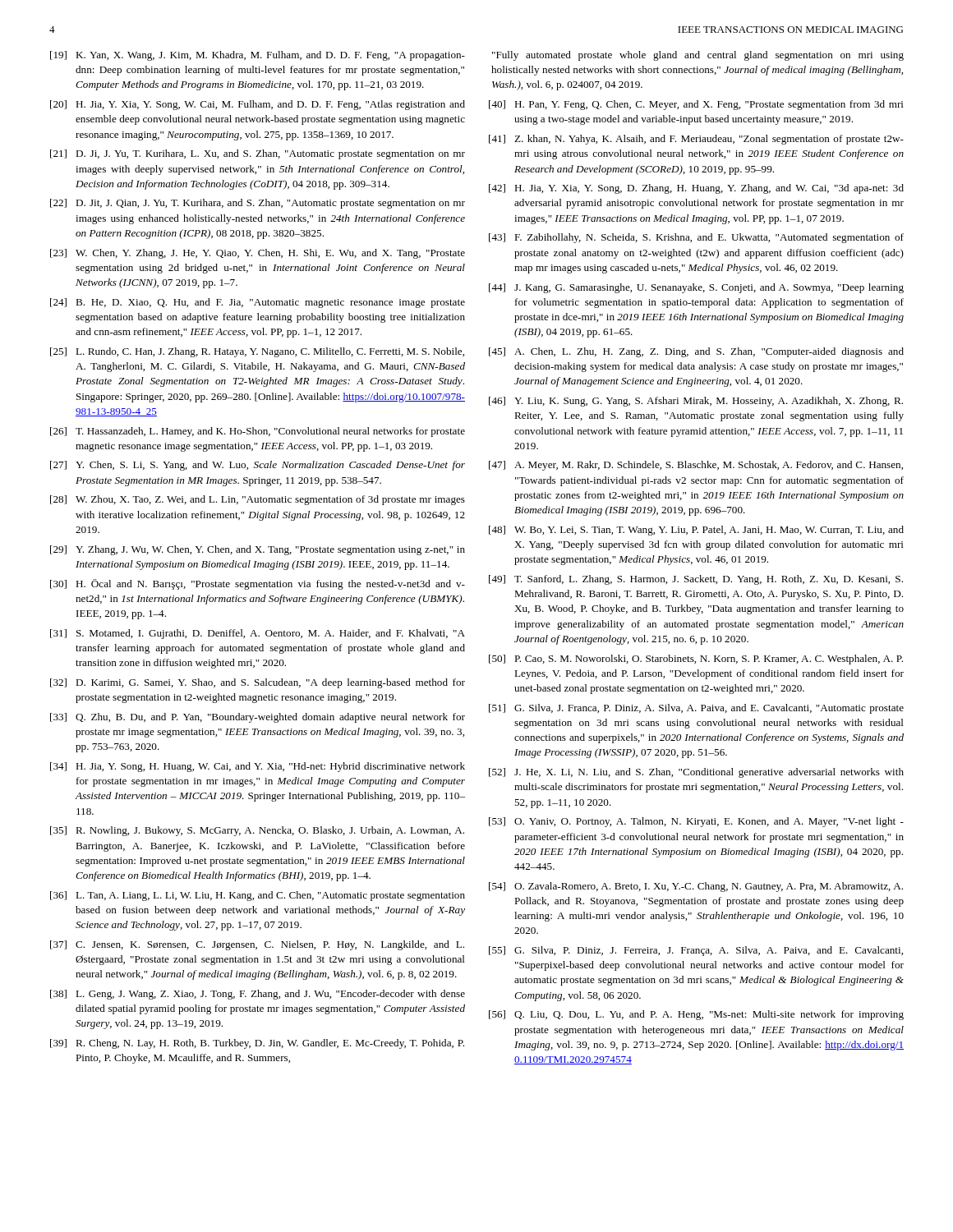953x1232 pixels.
Task: Point to the block starting "[29] Y. Zhang, J."
Action: (257, 557)
